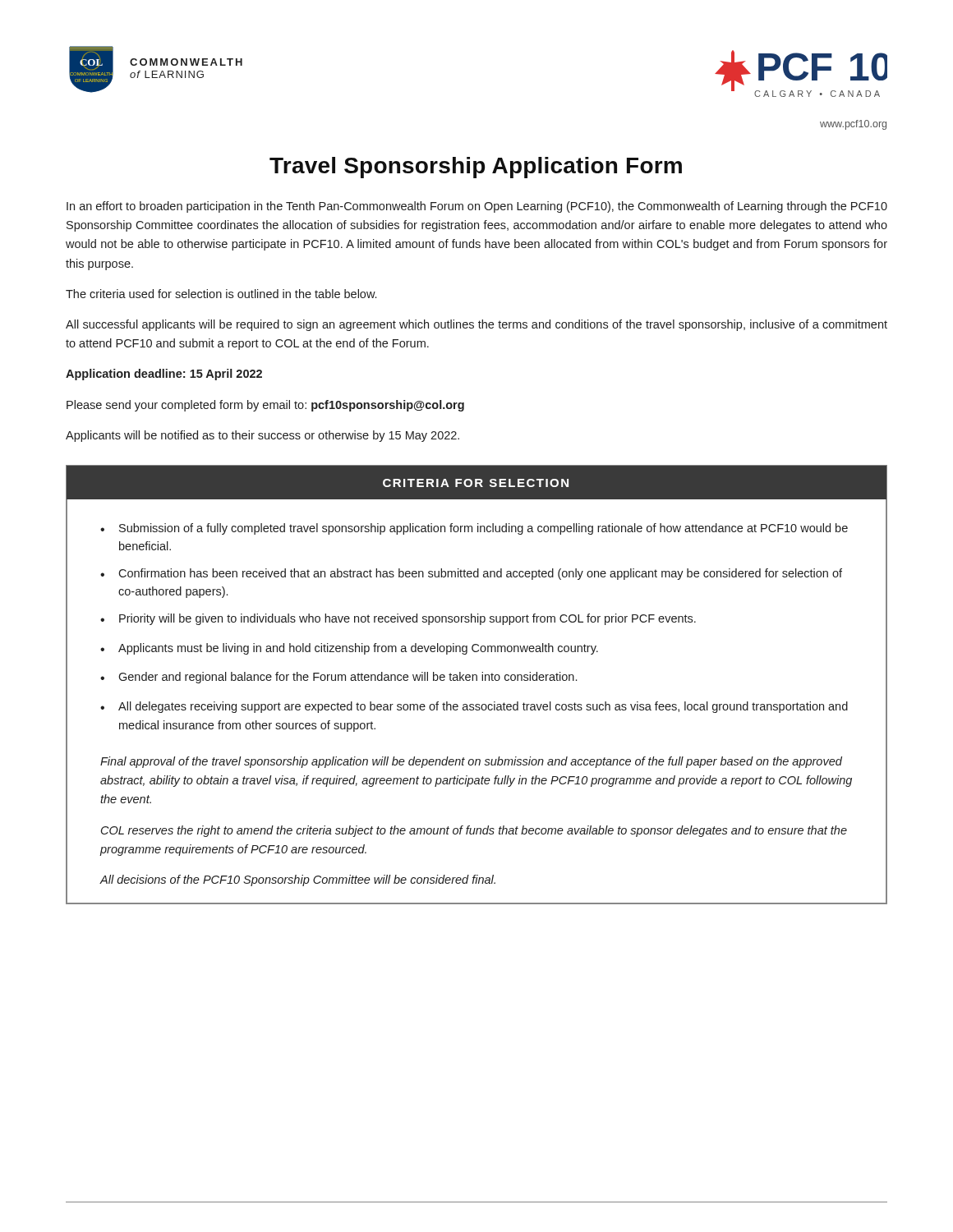Where does it say "Travel Sponsorship Application Form"?
Image resolution: width=953 pixels, height=1232 pixels.
pos(476,166)
